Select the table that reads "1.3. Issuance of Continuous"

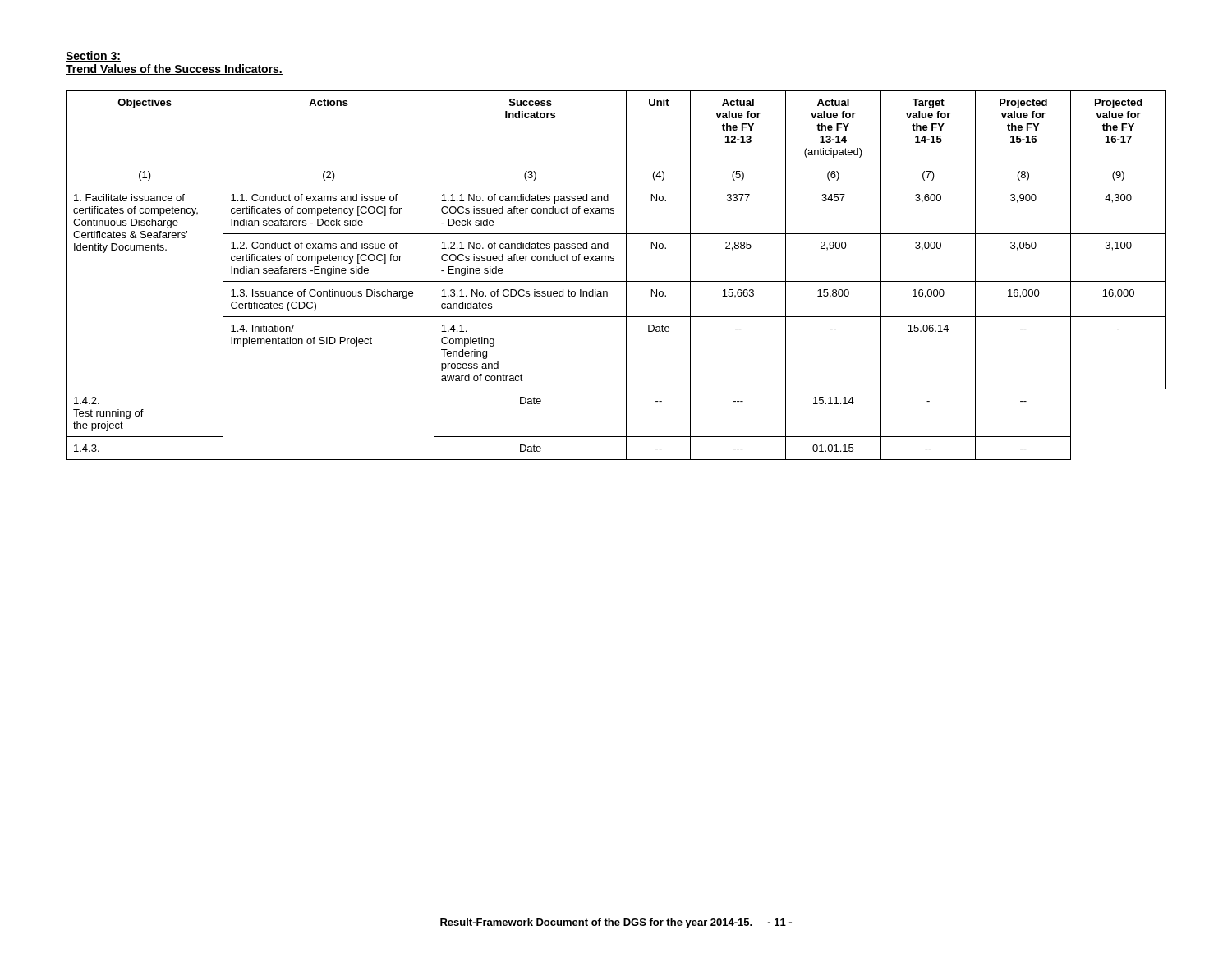tap(616, 275)
